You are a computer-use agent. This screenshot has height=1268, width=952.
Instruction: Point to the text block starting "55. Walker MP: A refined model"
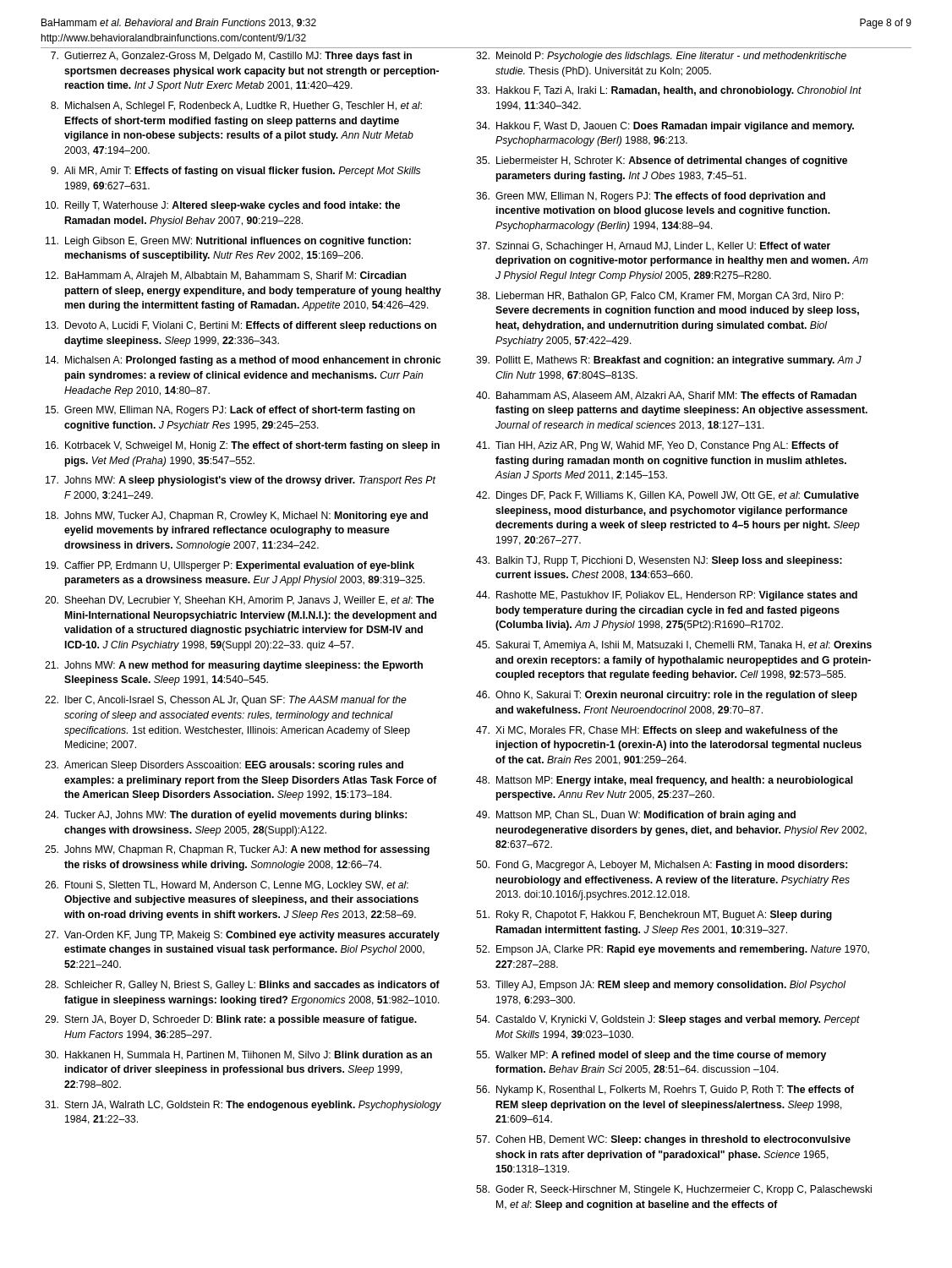click(672, 1063)
